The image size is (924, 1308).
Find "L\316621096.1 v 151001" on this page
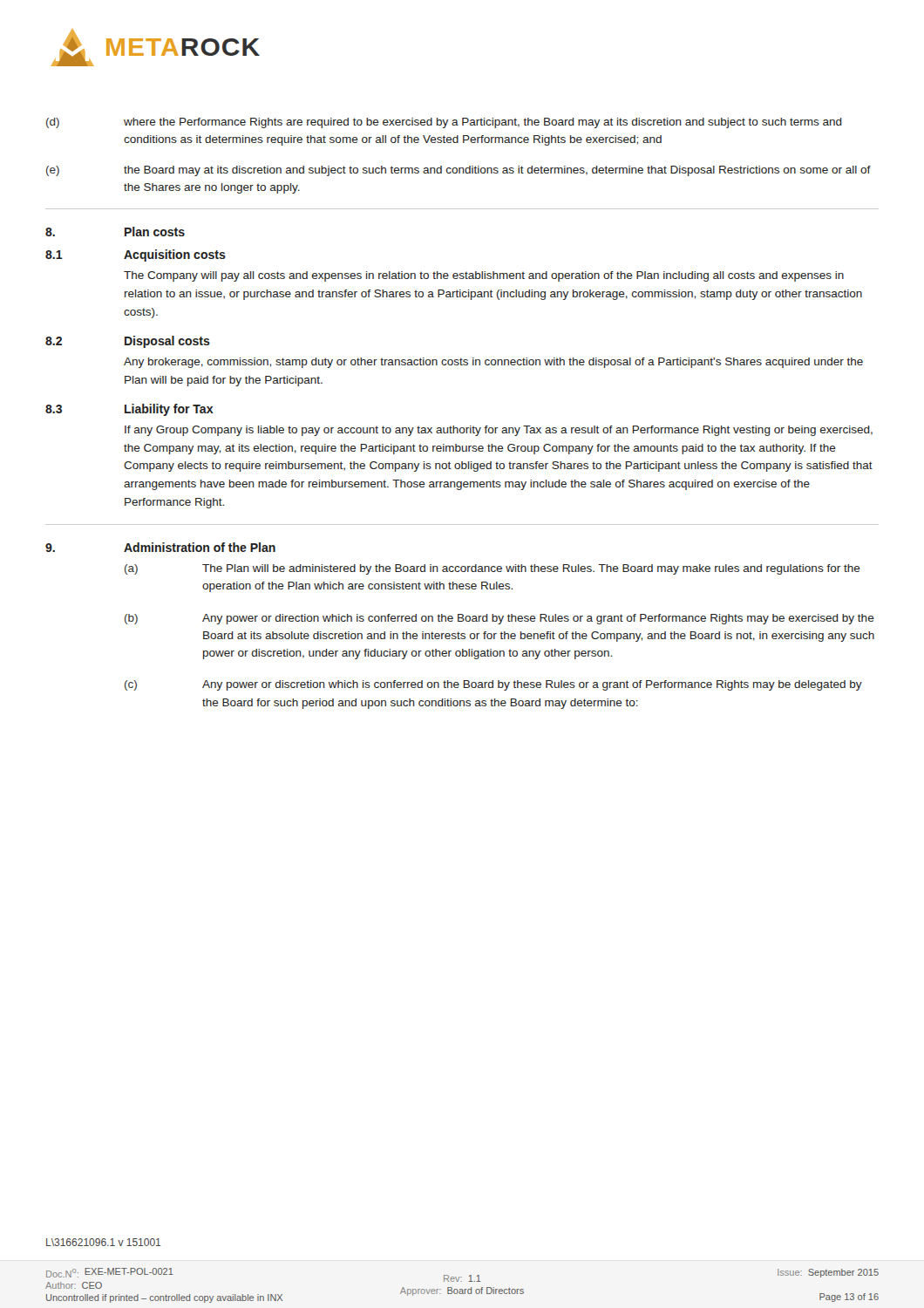click(103, 1243)
